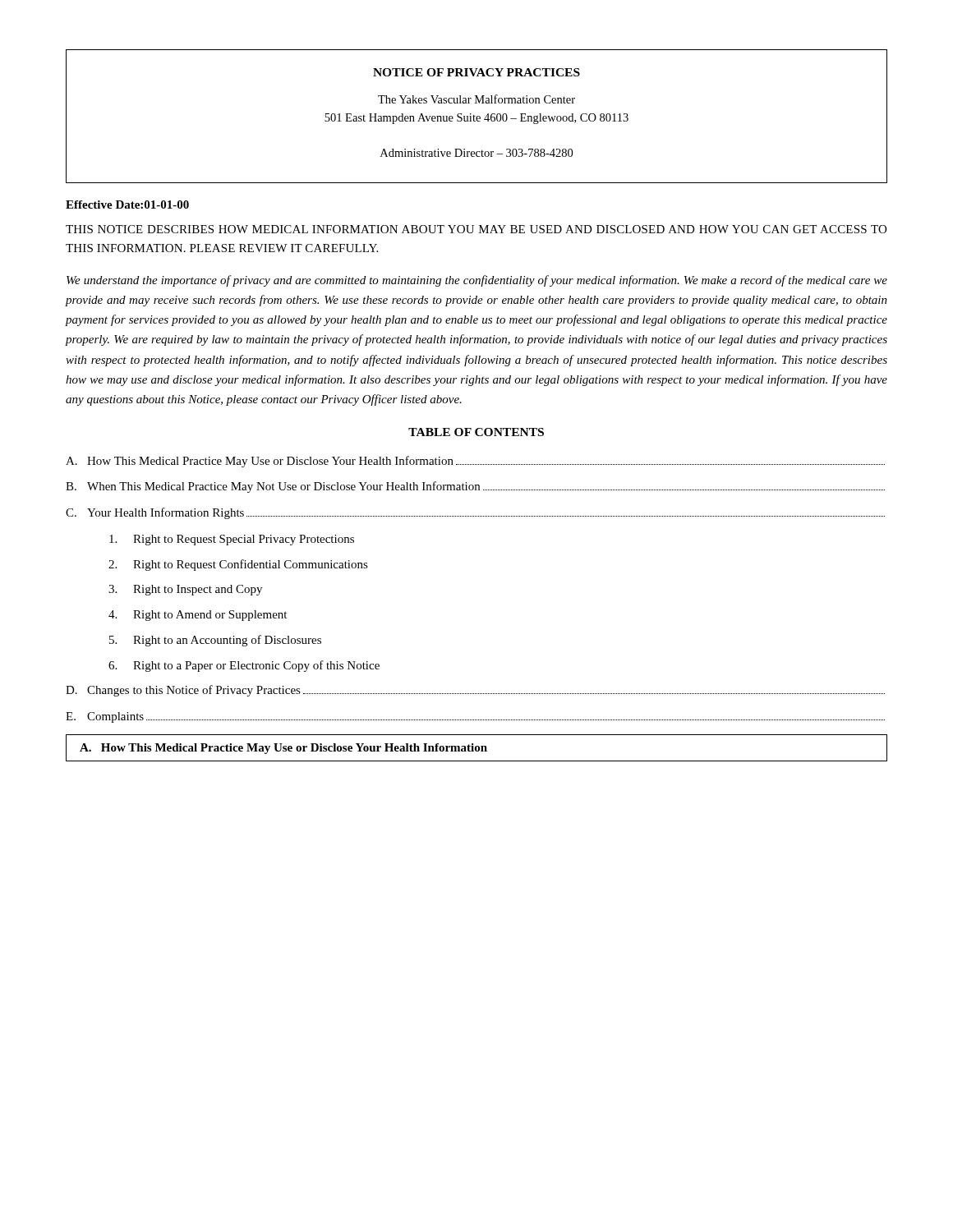Select the section header containing "A. How This Medical Practice May"

283,747
